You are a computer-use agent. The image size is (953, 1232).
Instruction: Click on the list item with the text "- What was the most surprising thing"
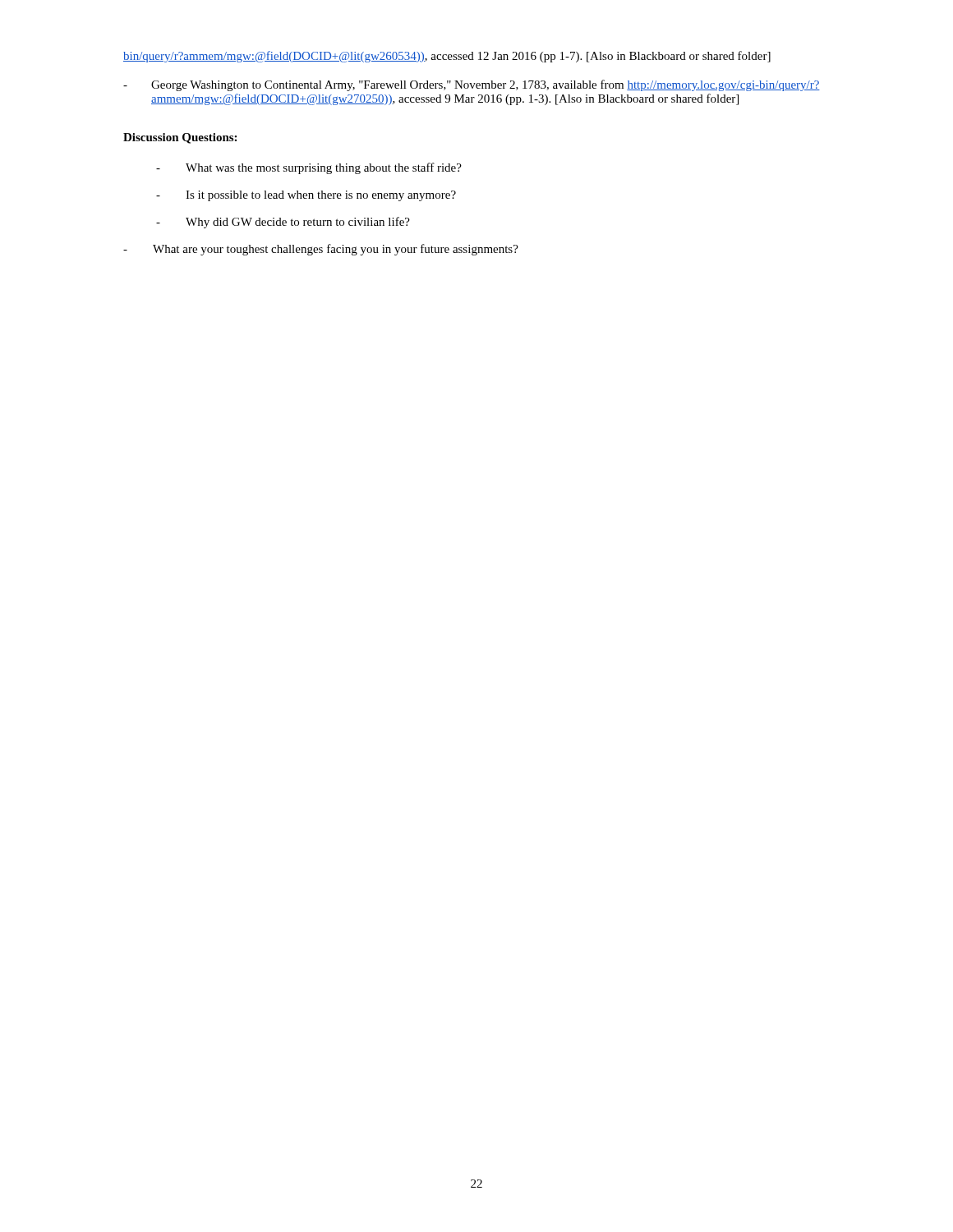pyautogui.click(x=309, y=168)
